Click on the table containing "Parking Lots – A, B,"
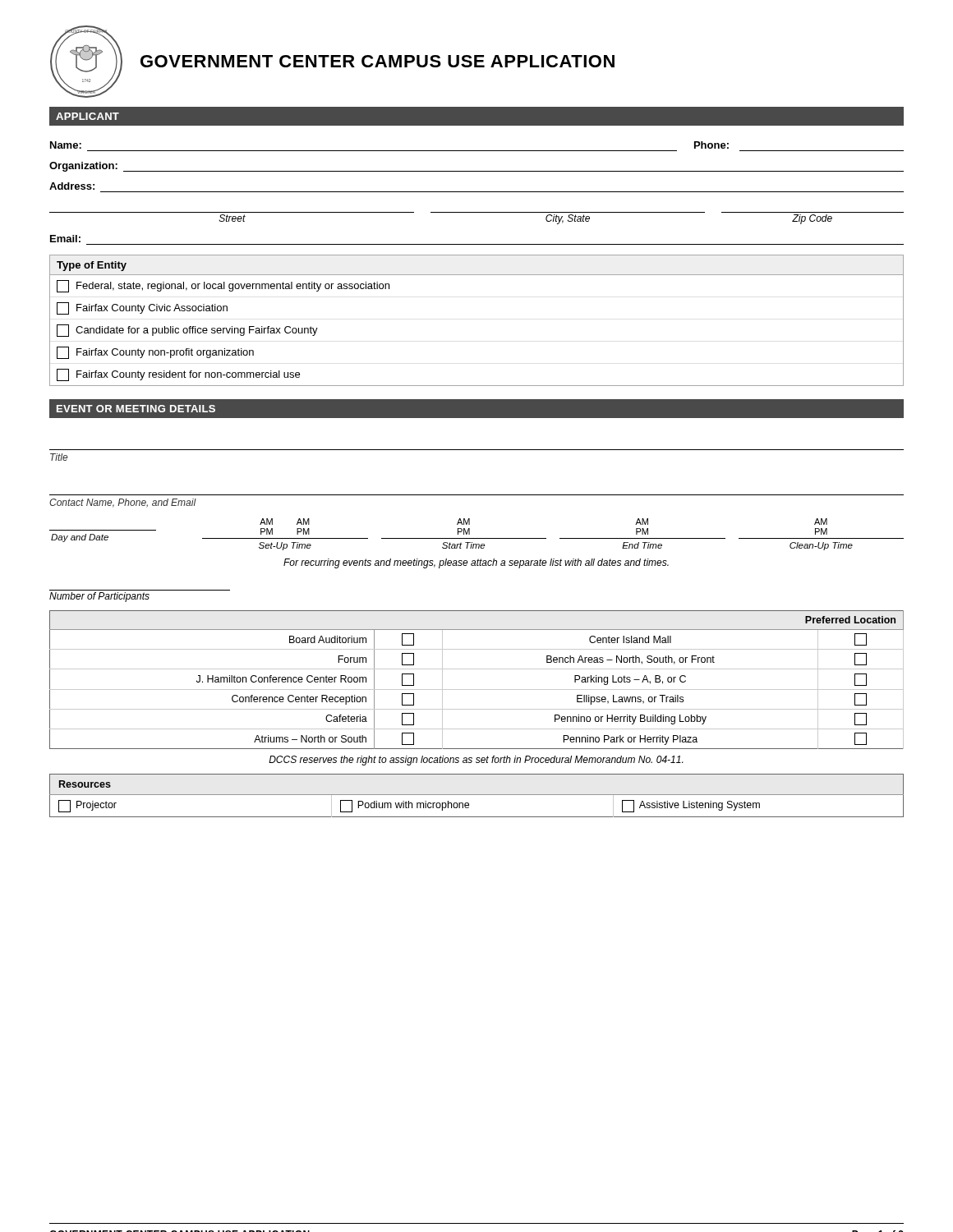 [x=476, y=680]
